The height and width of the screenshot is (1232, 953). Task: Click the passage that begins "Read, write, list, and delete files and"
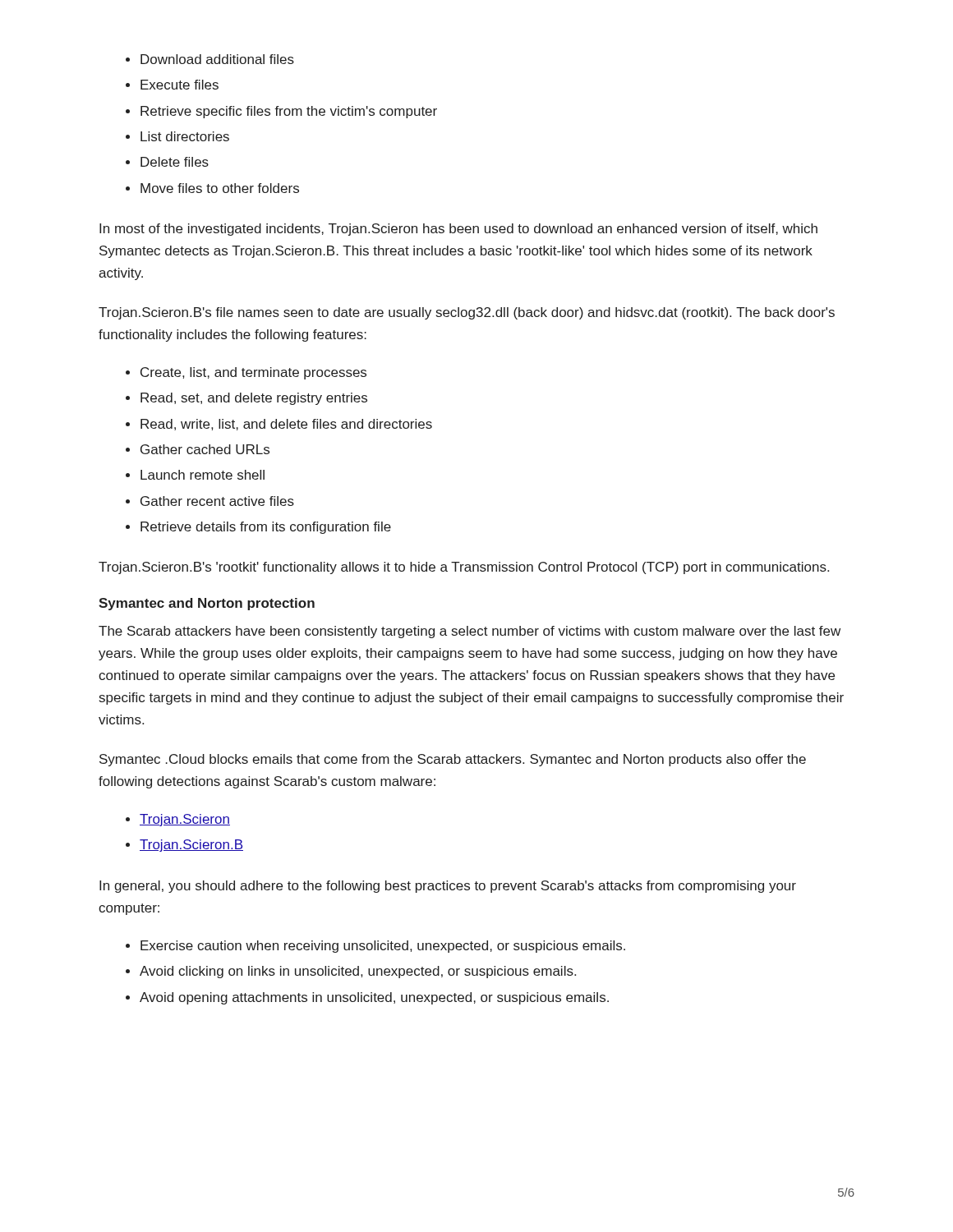click(286, 424)
